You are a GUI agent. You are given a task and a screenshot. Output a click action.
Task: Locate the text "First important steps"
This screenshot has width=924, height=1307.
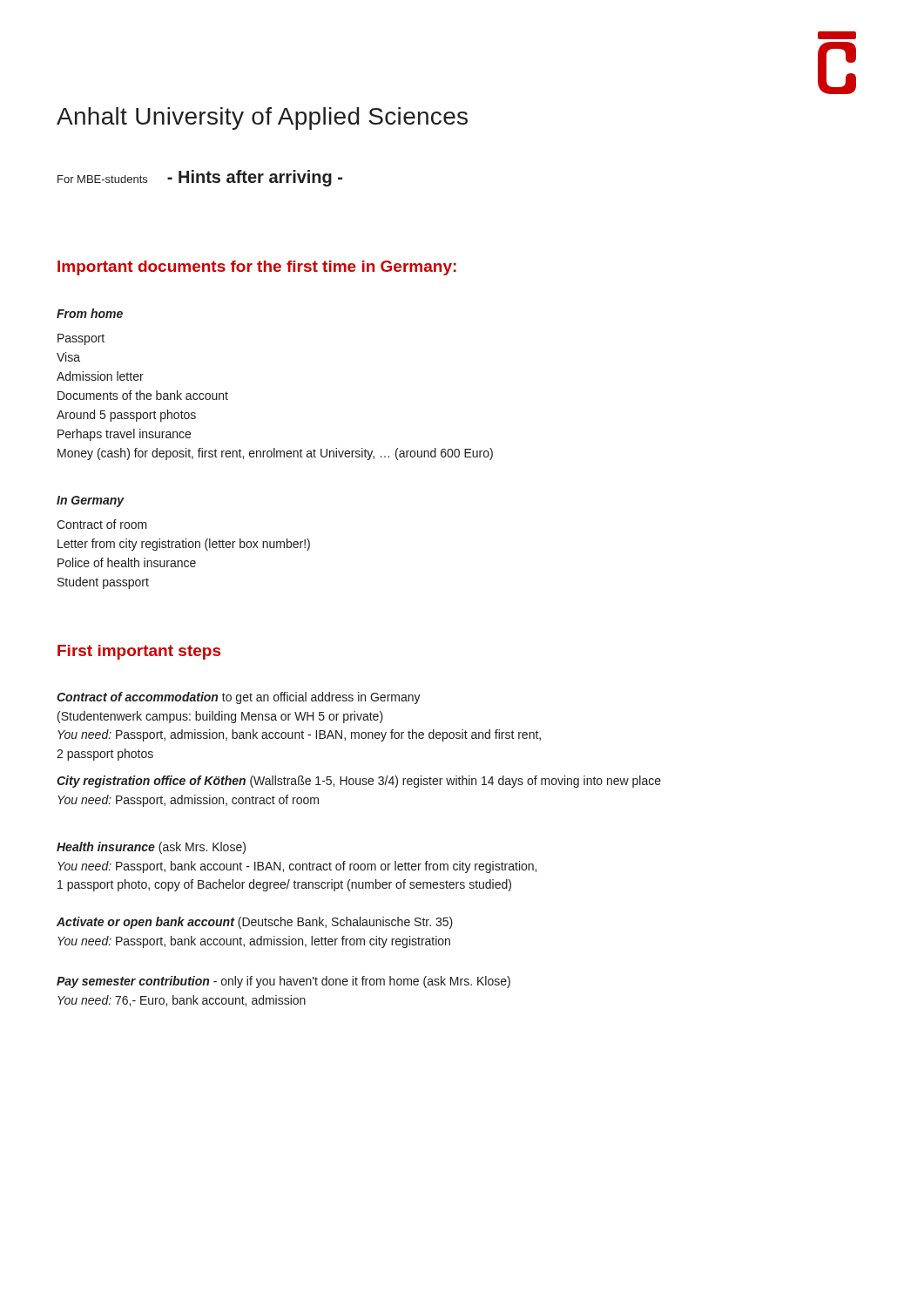[139, 650]
